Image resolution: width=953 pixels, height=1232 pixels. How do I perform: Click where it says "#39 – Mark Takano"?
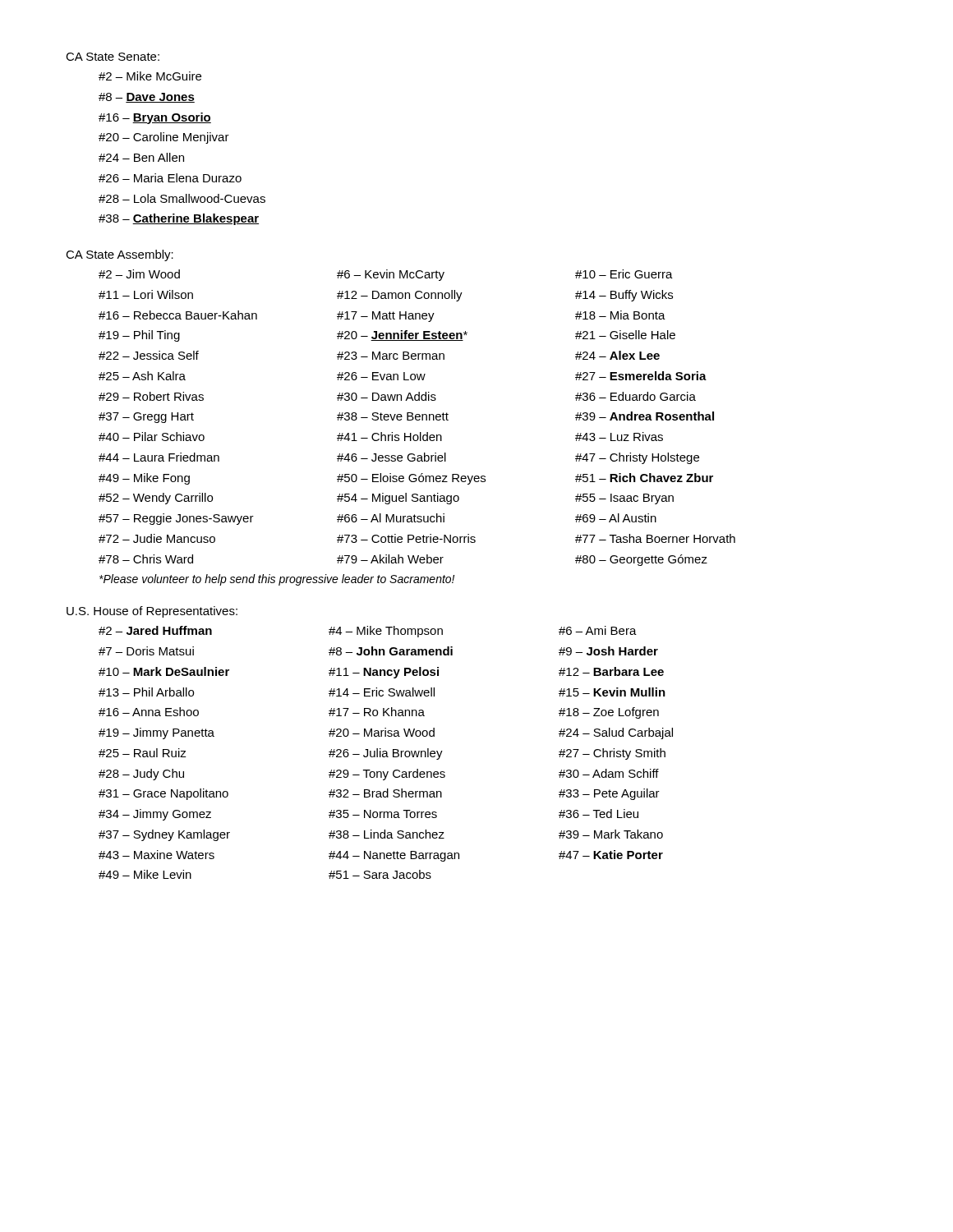[x=611, y=834]
